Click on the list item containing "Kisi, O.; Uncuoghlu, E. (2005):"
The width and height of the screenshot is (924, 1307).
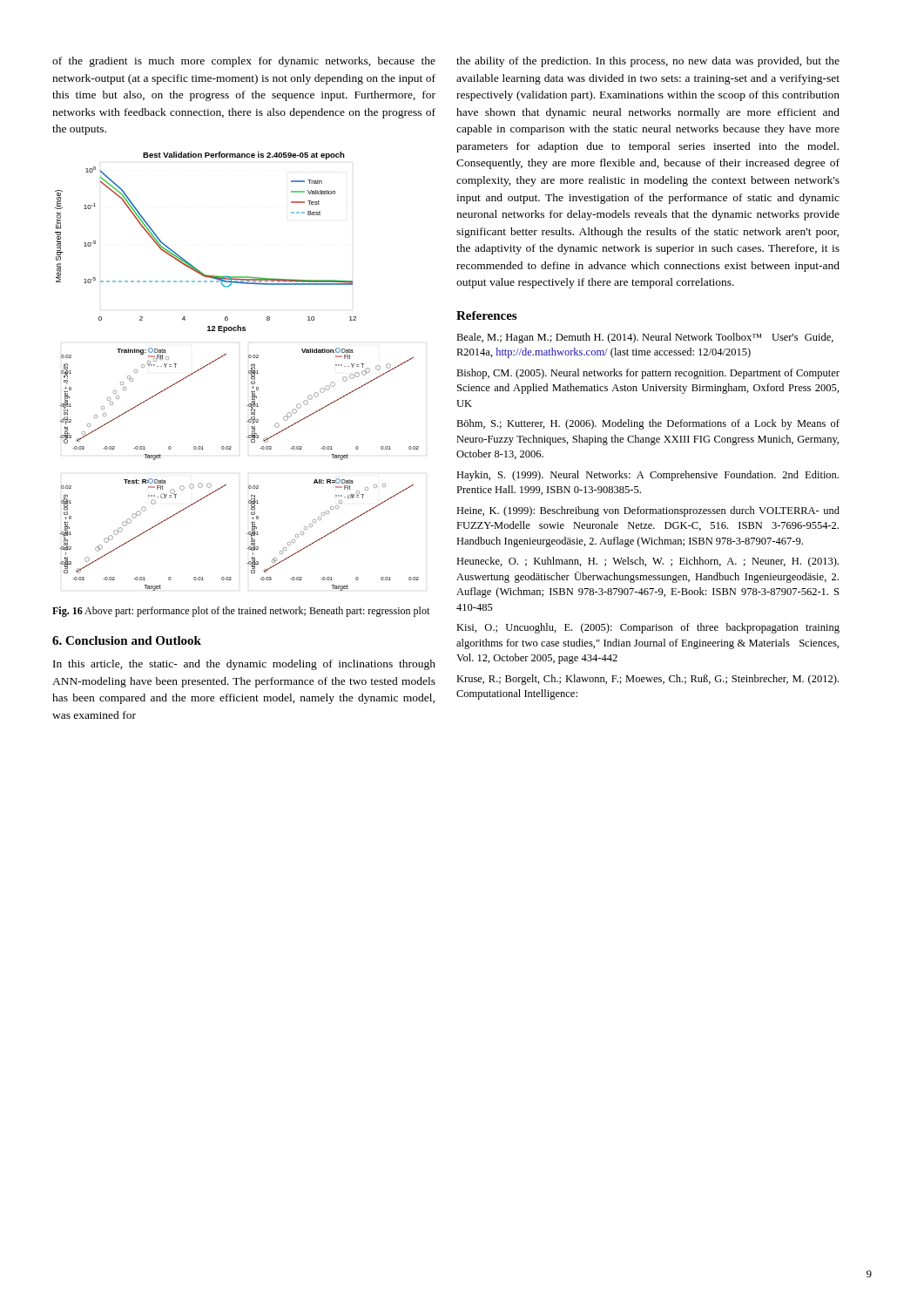648,643
